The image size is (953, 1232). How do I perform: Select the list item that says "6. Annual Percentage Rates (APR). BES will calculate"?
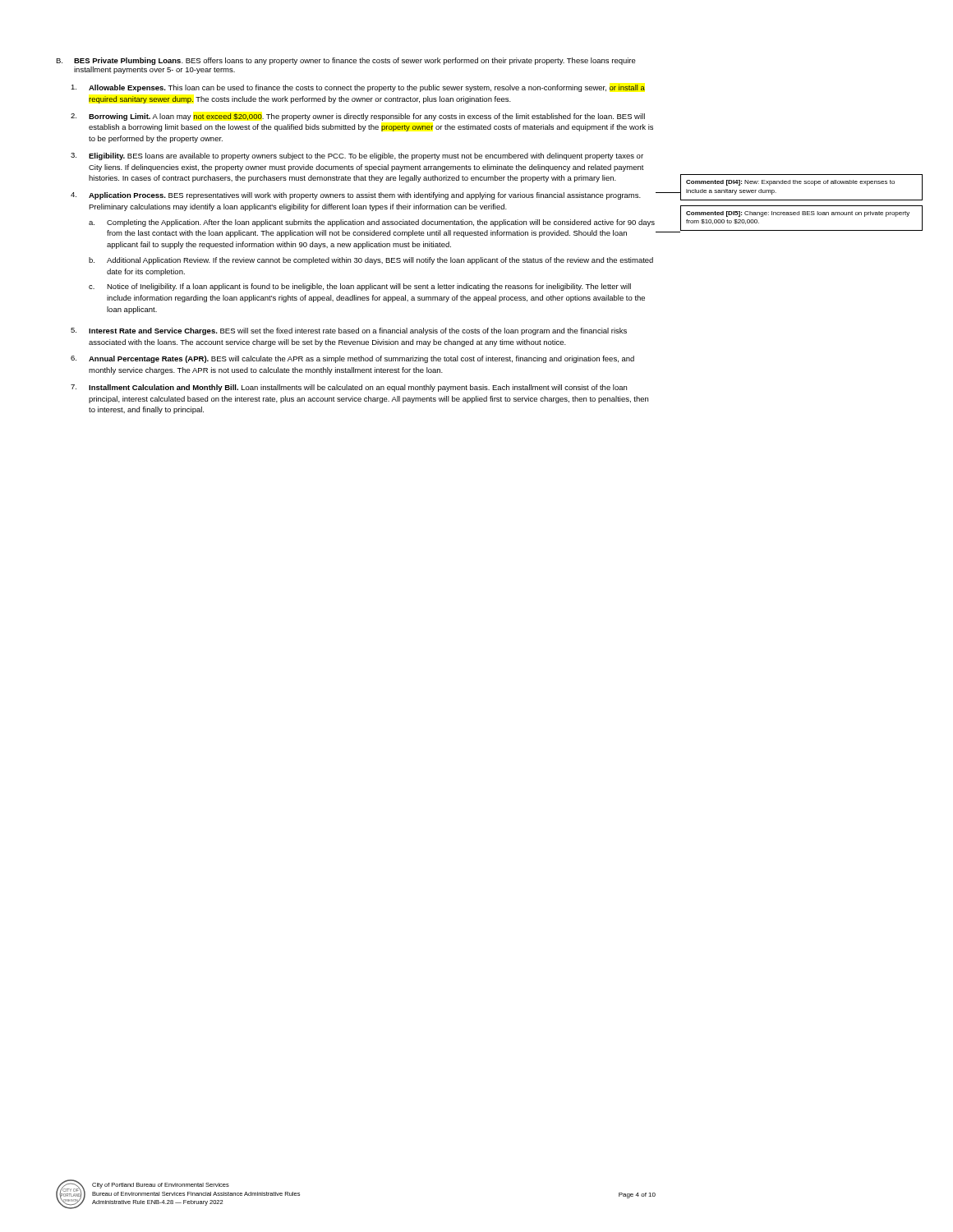(363, 365)
